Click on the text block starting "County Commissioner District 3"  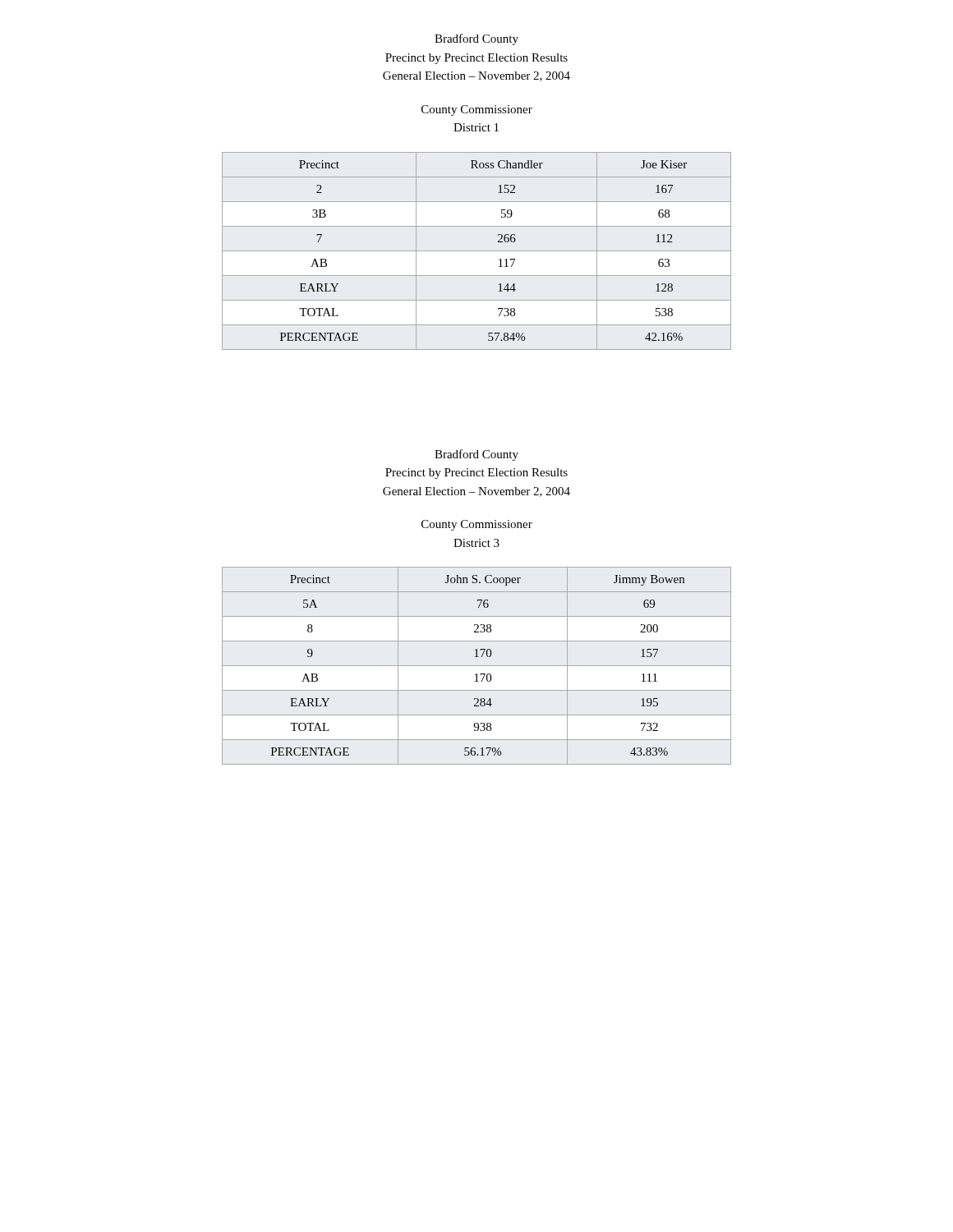[476, 533]
